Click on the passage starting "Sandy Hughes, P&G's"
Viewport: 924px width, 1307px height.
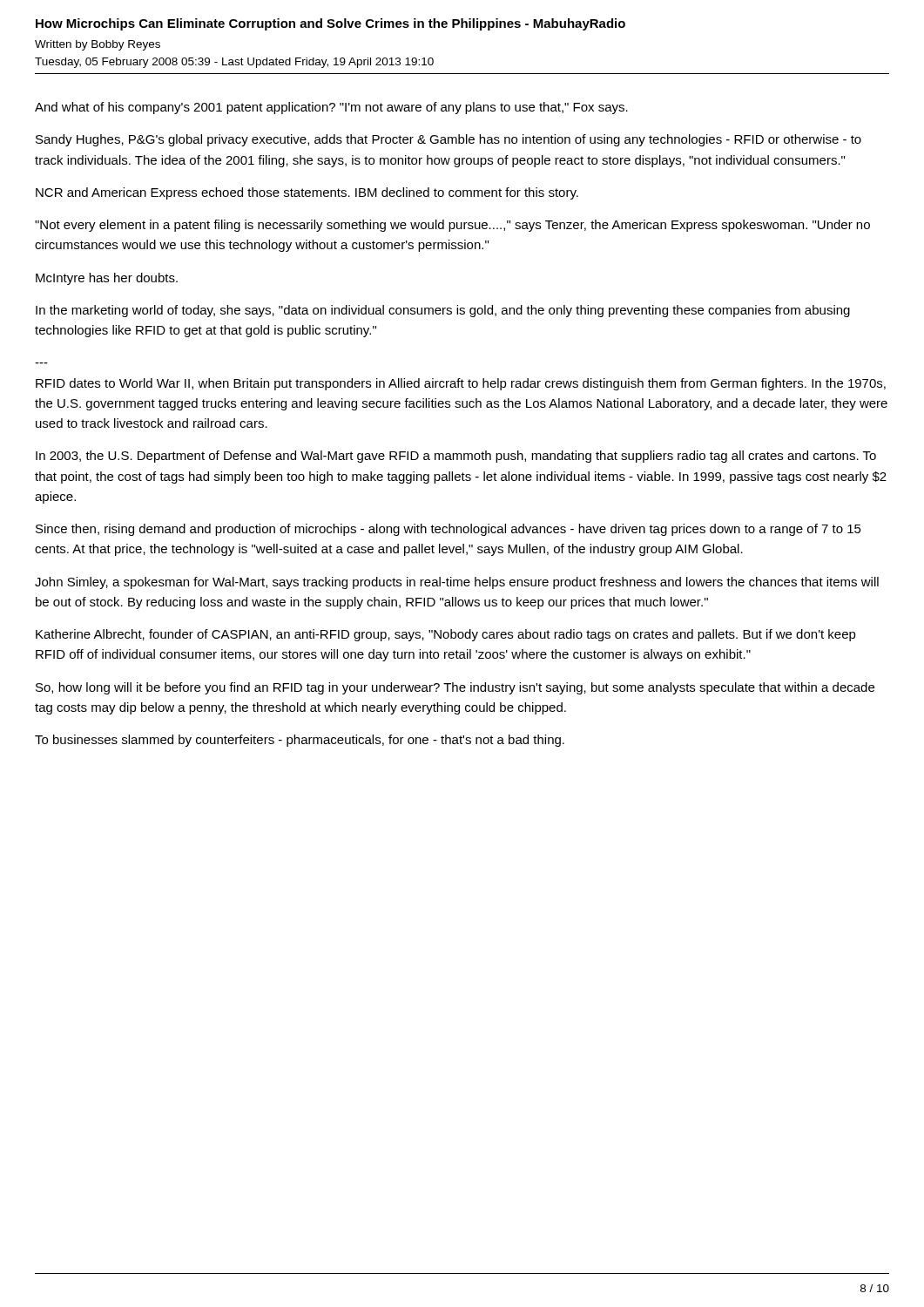tap(448, 149)
